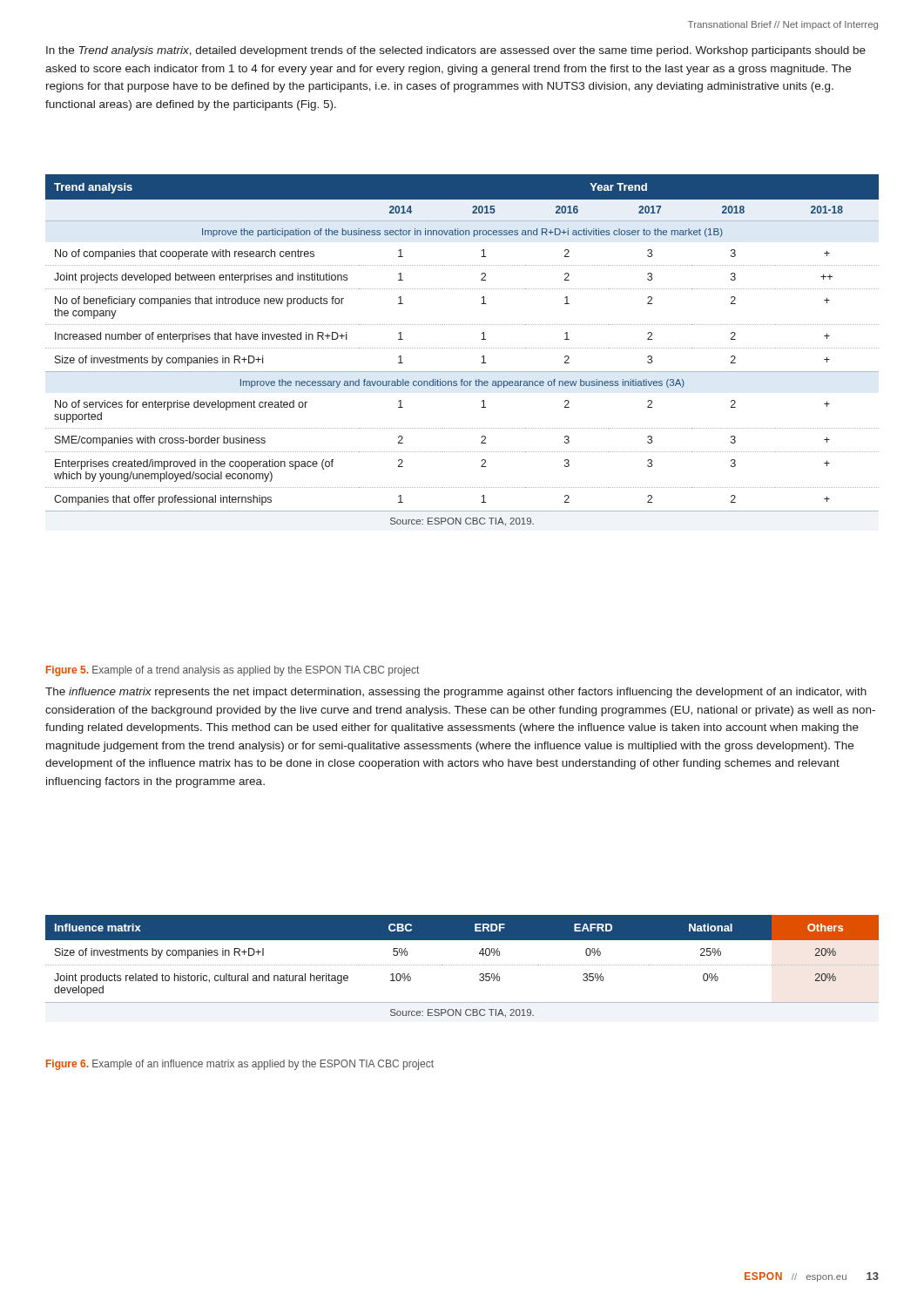The width and height of the screenshot is (924, 1307).
Task: Find the table that mentions "Joint products related to historic,"
Action: tap(462, 968)
